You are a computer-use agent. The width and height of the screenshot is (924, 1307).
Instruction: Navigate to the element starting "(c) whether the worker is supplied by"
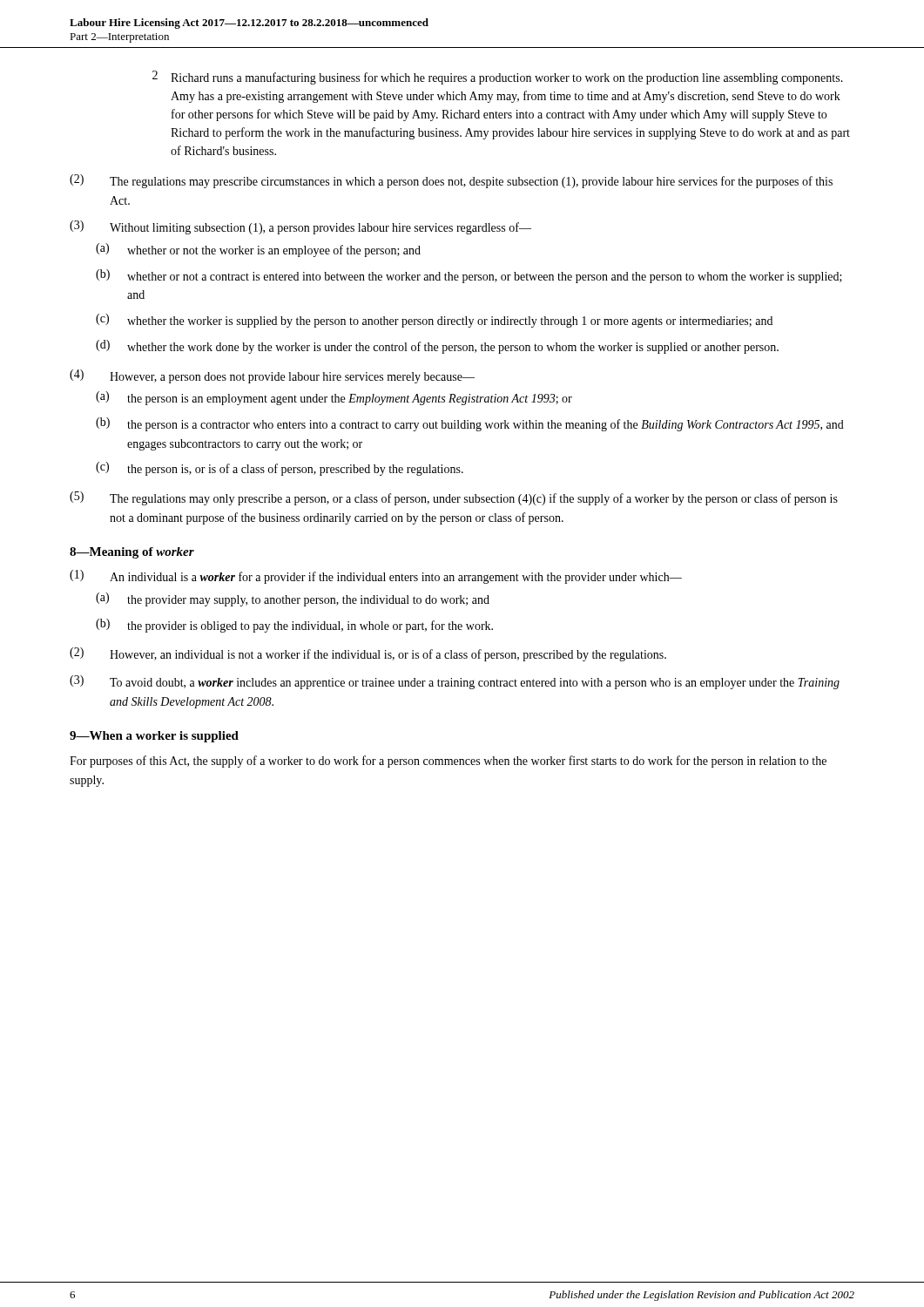475,322
